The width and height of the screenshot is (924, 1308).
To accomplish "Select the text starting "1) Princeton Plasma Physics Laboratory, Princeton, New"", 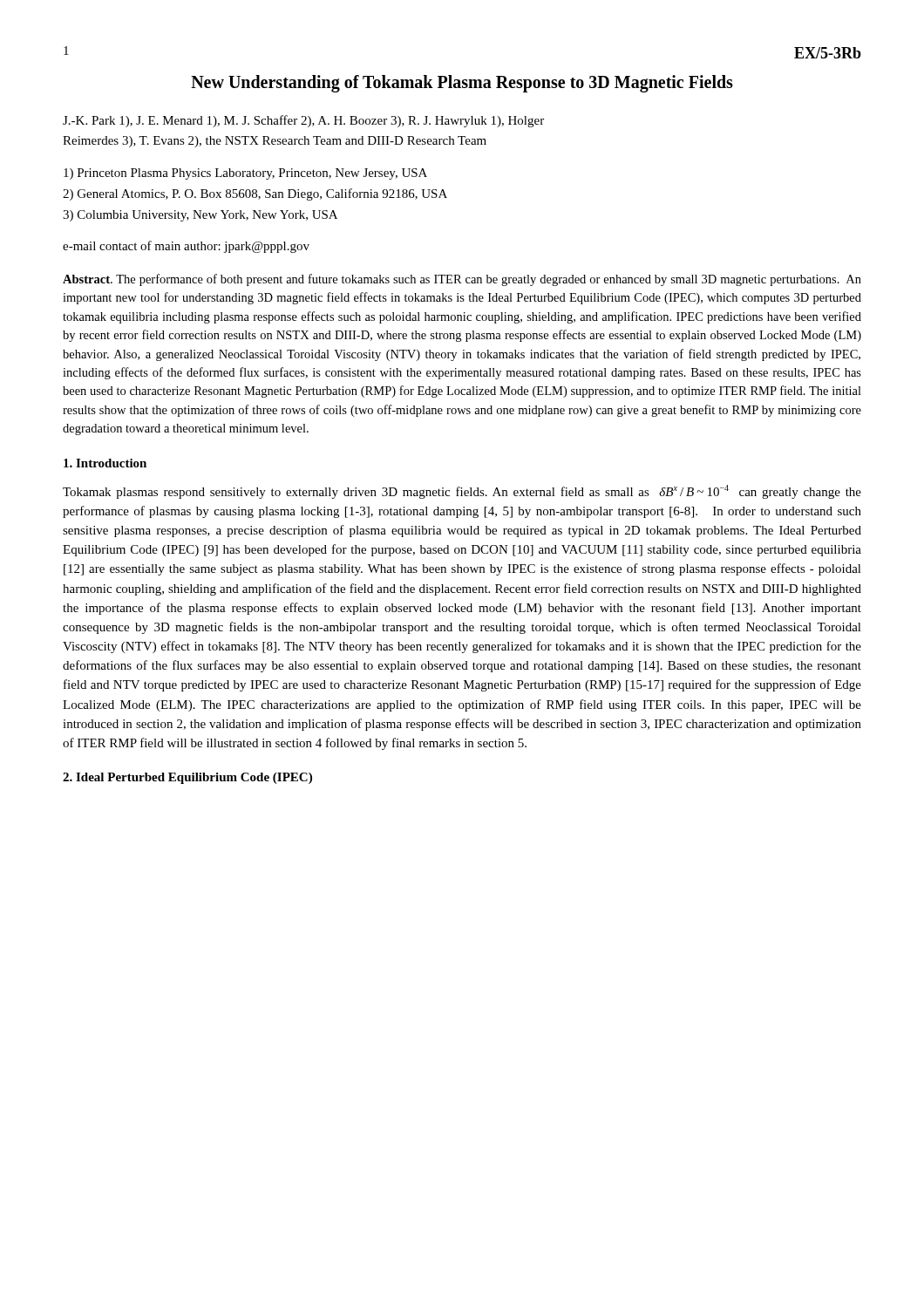I will 255,194.
